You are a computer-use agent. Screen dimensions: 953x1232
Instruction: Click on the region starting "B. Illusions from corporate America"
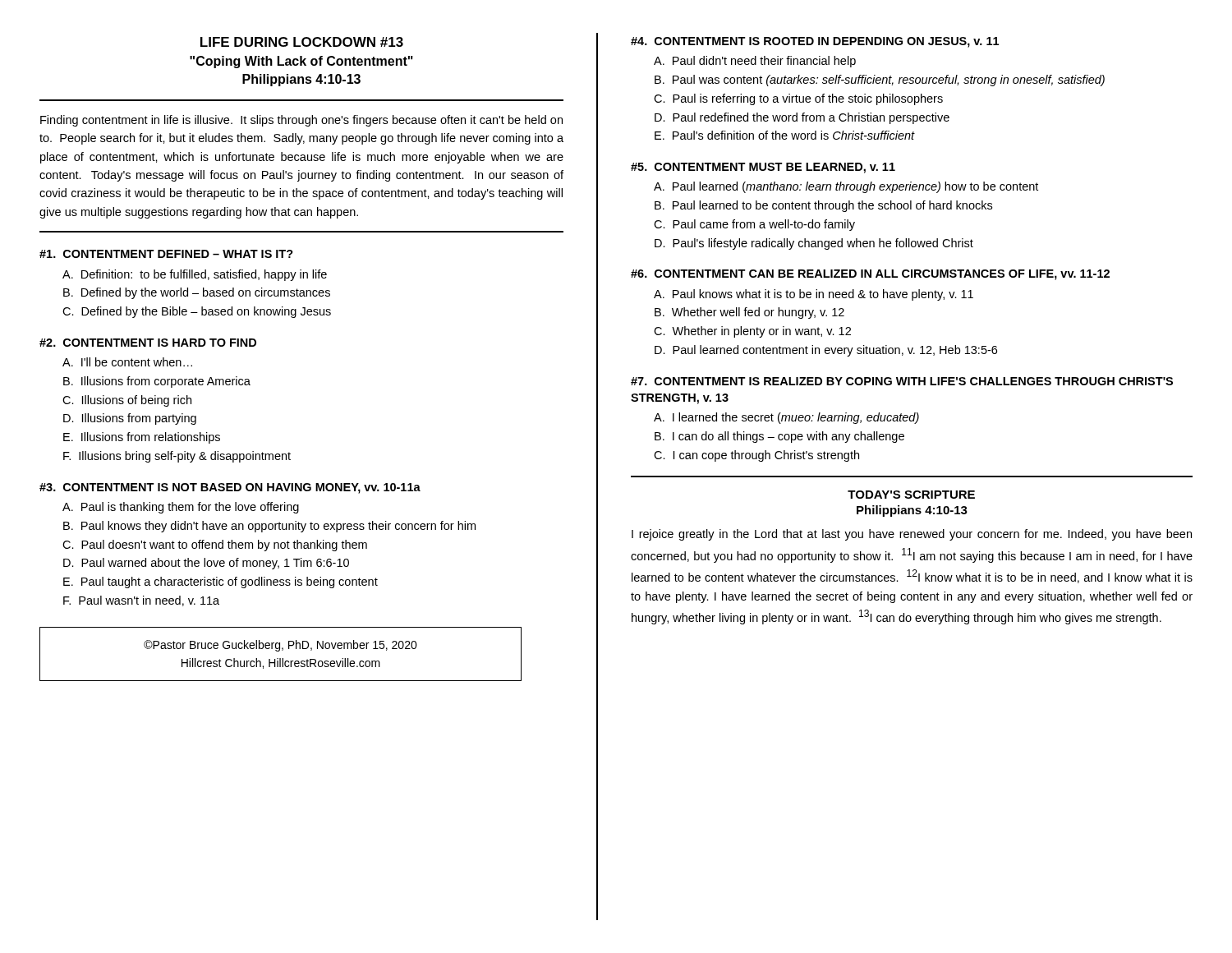(156, 381)
